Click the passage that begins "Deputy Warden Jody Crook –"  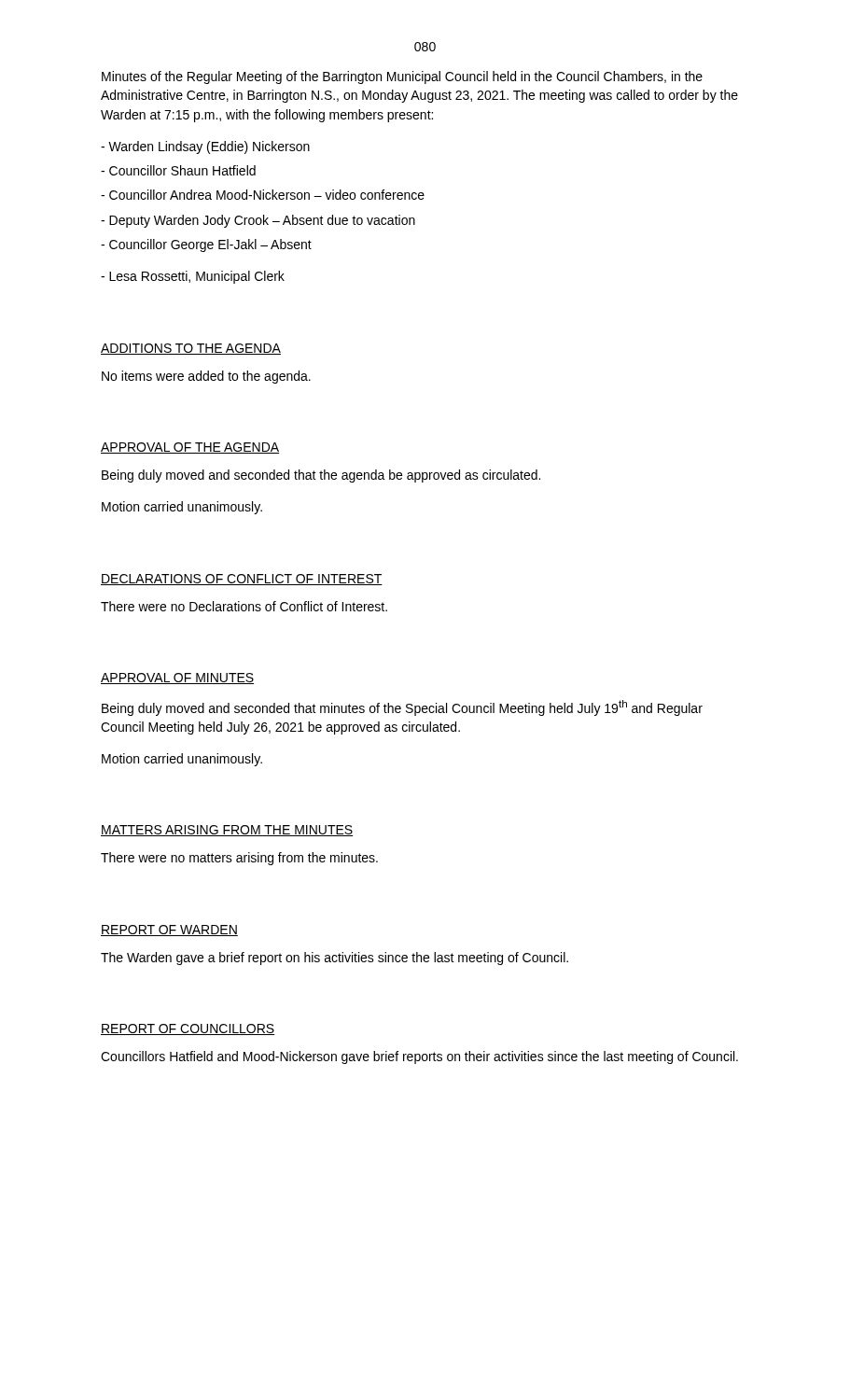tap(258, 220)
